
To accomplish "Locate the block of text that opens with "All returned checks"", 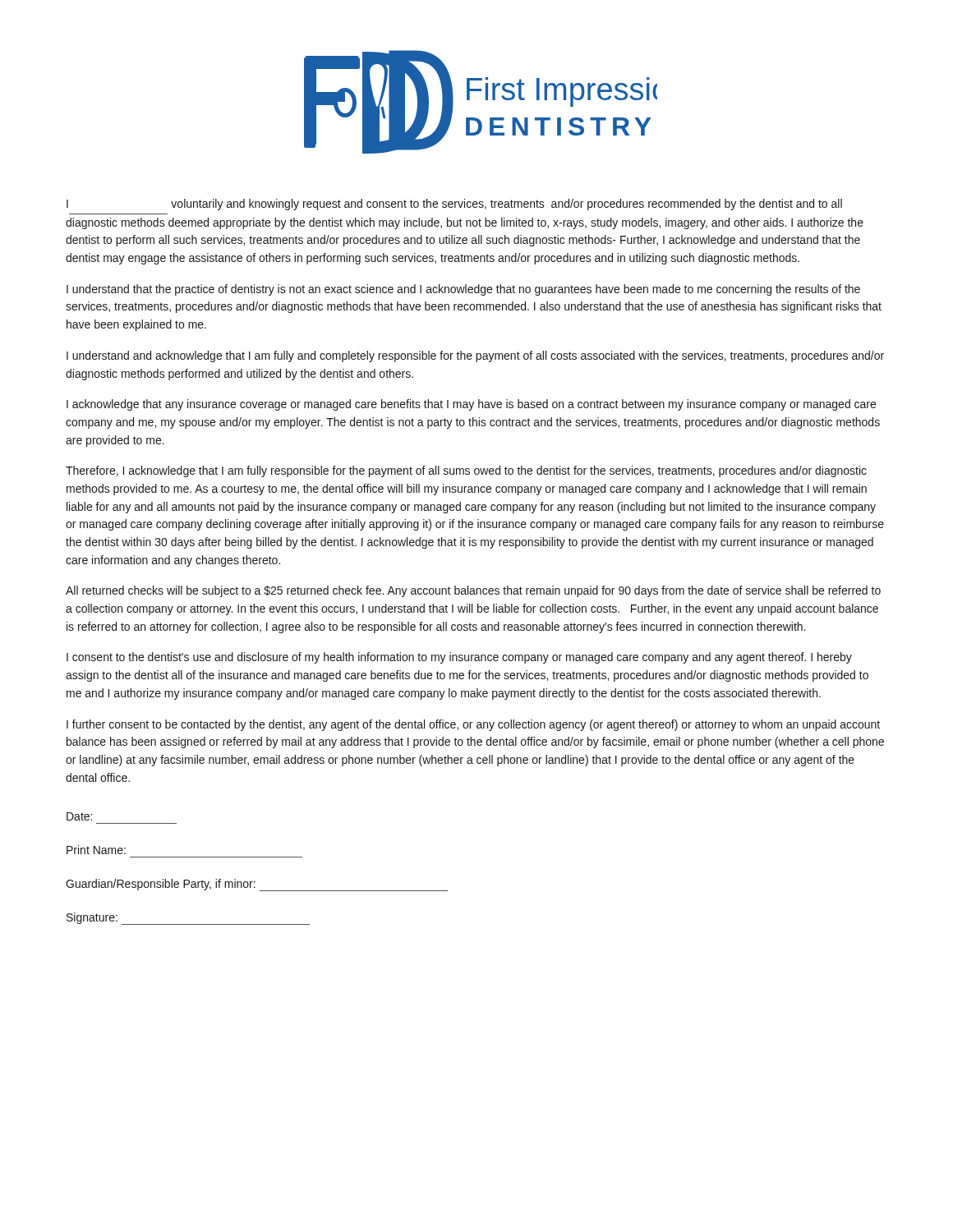I will (473, 609).
